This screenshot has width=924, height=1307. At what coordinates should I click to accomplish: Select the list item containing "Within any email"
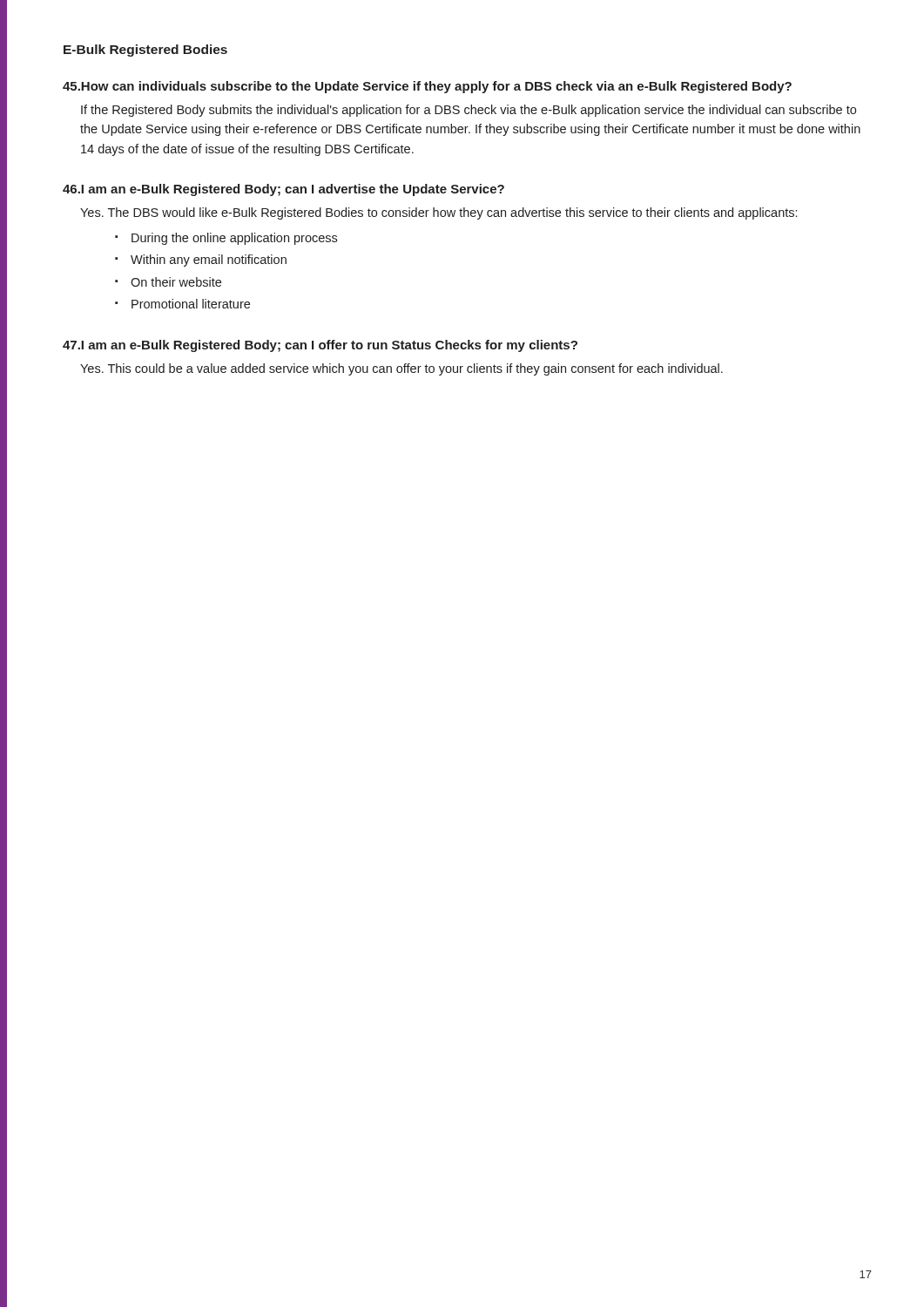pyautogui.click(x=209, y=260)
